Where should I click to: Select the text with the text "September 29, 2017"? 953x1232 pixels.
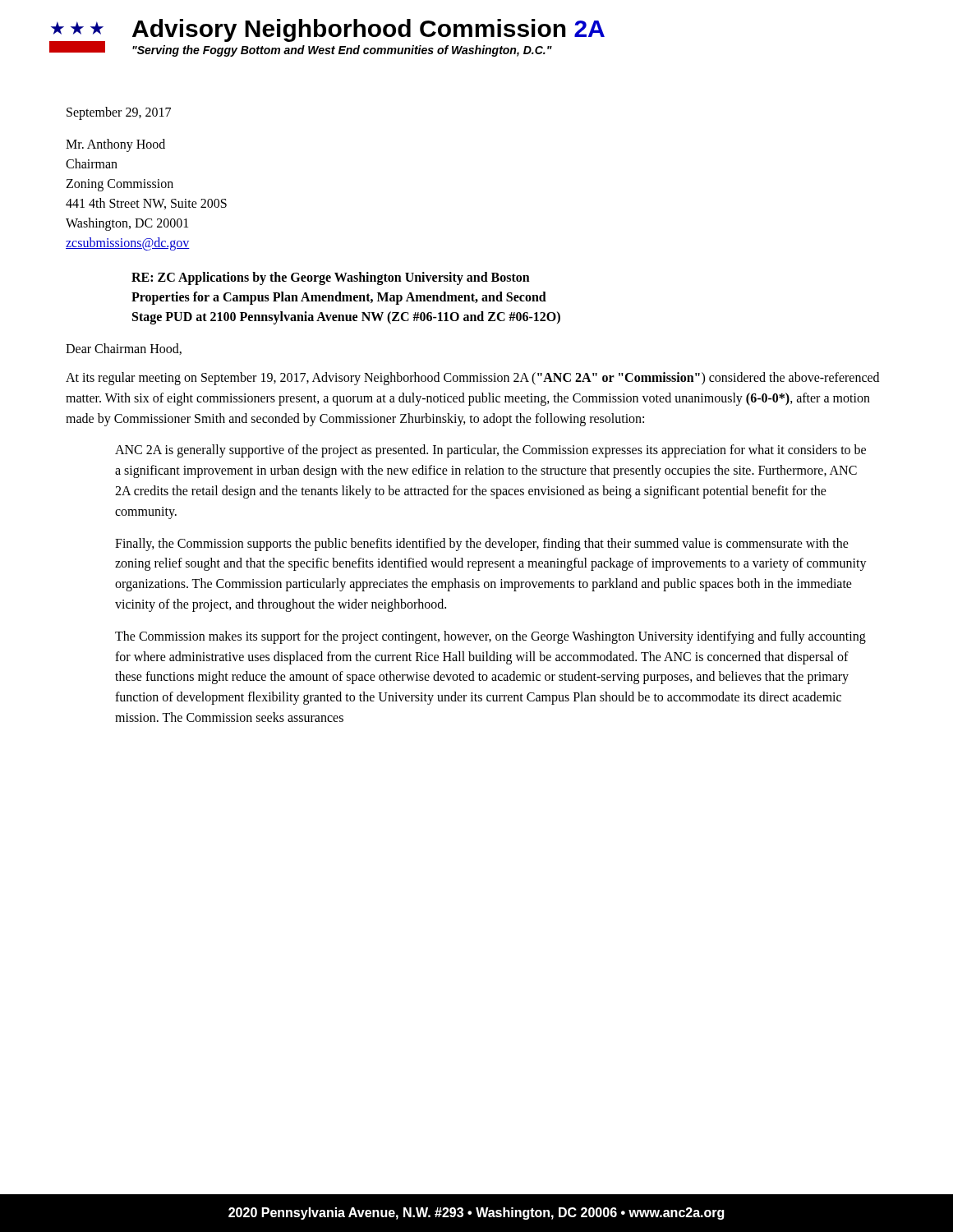pyautogui.click(x=119, y=112)
